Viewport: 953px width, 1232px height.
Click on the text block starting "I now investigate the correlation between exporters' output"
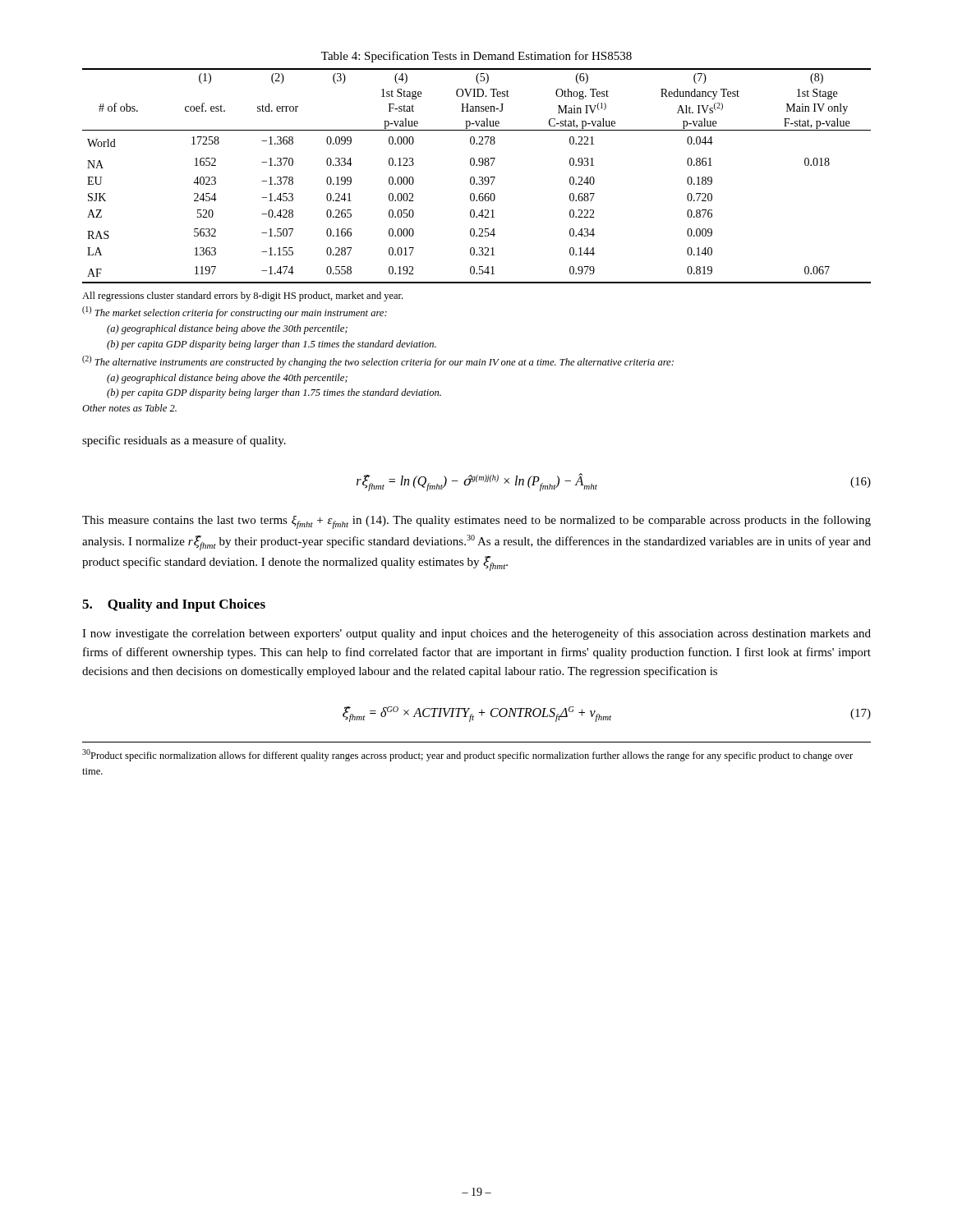(x=476, y=652)
